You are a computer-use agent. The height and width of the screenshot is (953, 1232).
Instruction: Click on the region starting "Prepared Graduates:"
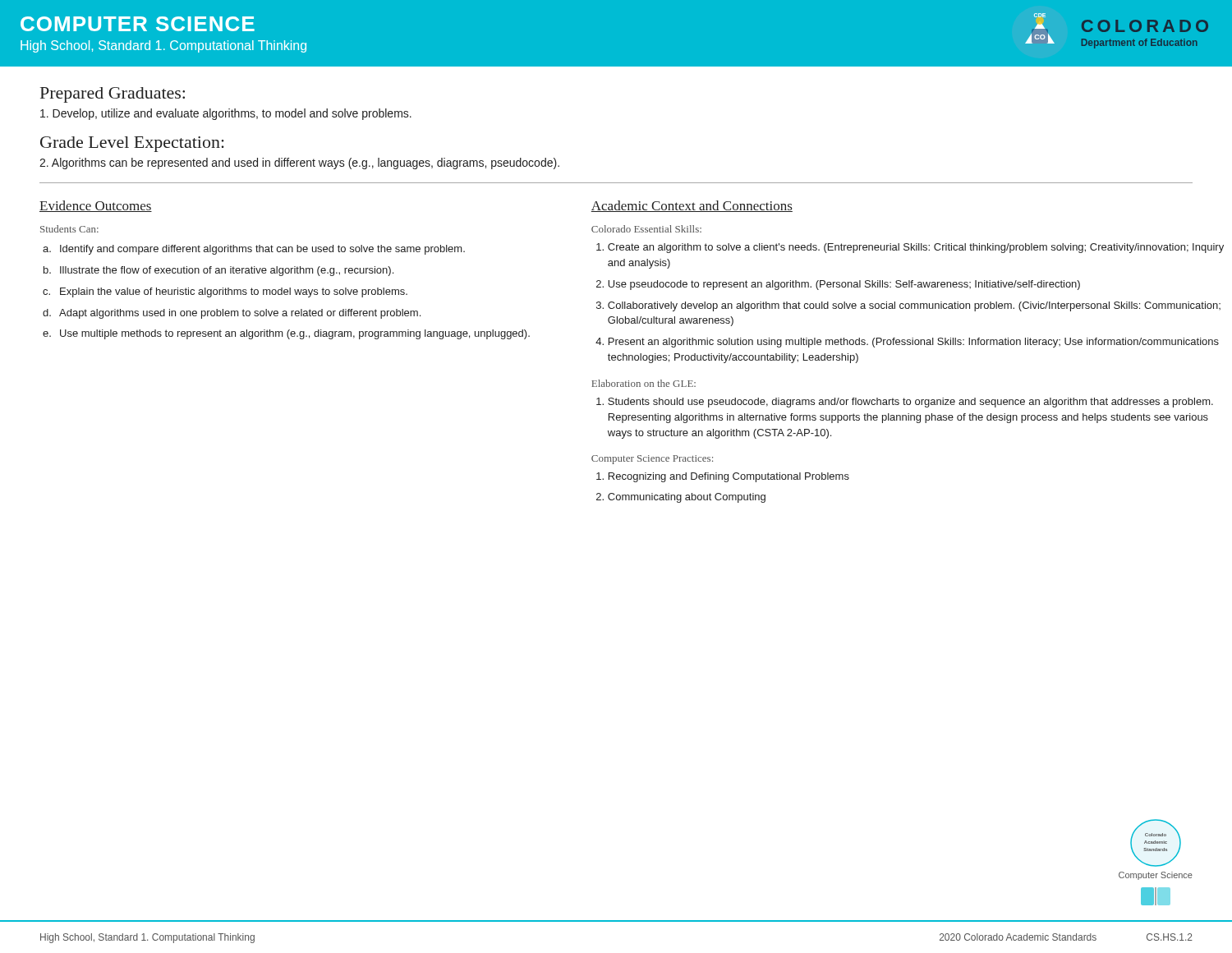[113, 92]
